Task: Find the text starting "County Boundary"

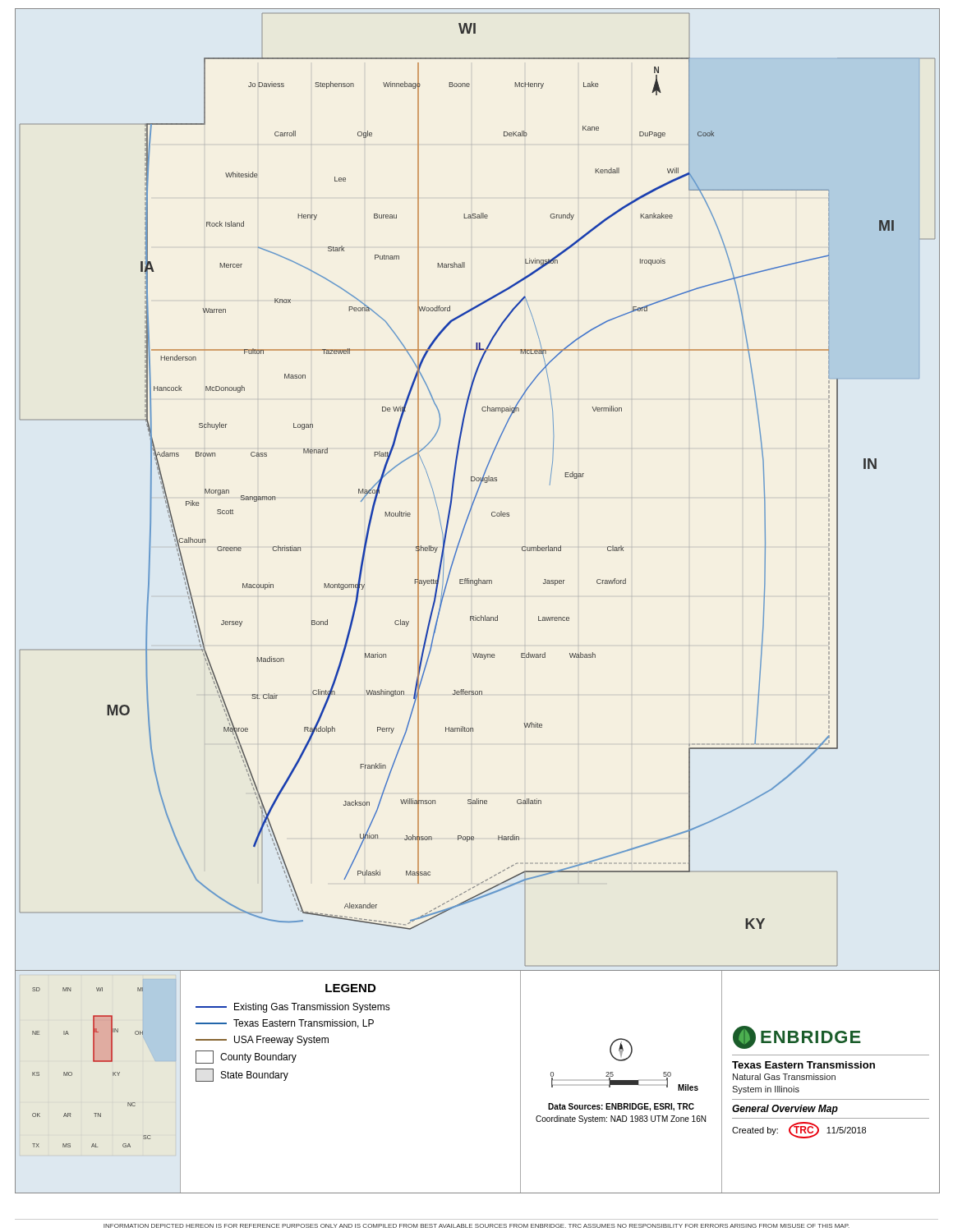Action: click(x=246, y=1057)
